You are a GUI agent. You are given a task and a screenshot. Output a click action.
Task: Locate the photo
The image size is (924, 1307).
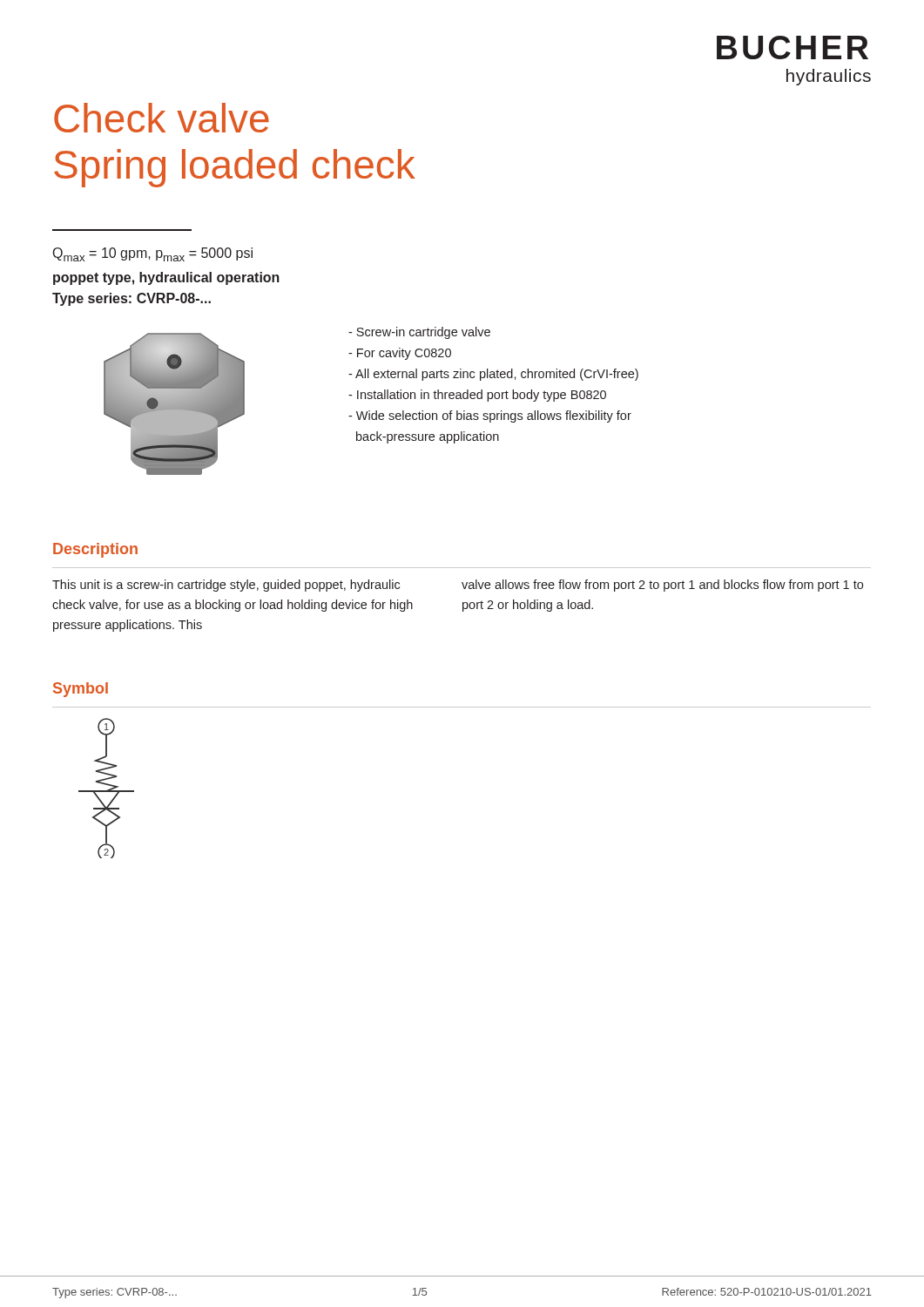(x=170, y=405)
